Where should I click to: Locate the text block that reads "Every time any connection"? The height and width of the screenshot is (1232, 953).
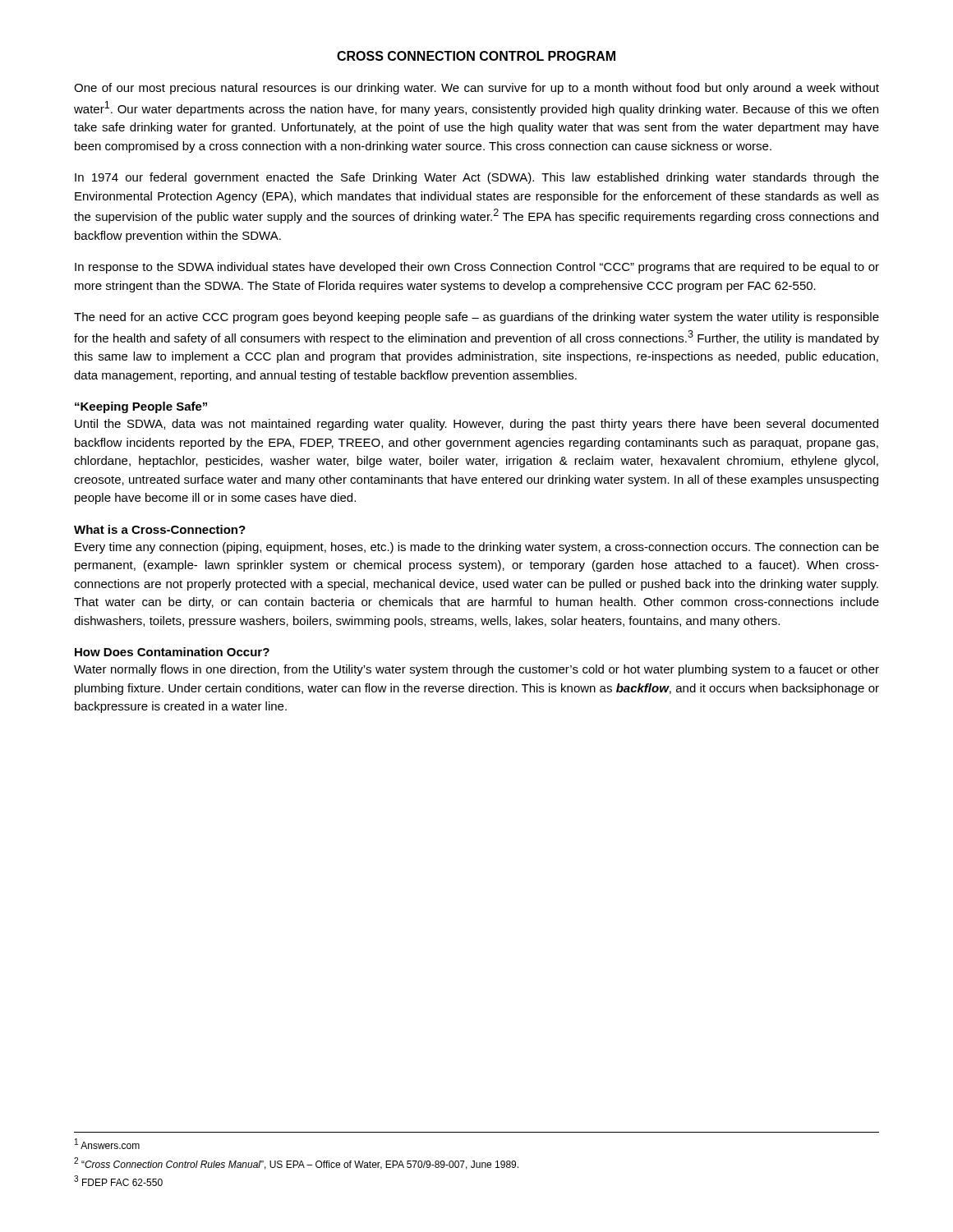click(x=476, y=583)
